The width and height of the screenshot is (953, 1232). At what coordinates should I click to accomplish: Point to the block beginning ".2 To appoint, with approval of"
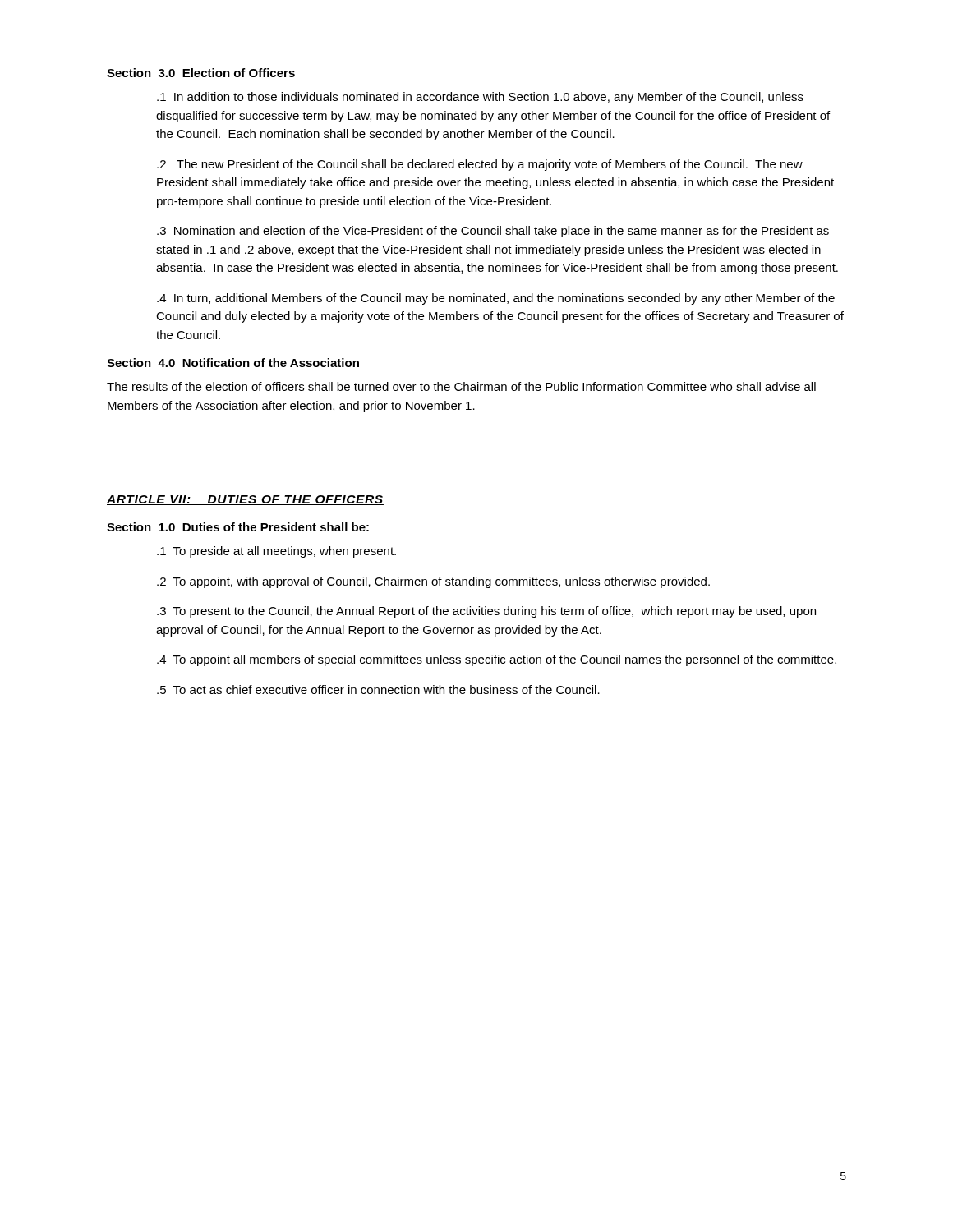click(x=433, y=581)
